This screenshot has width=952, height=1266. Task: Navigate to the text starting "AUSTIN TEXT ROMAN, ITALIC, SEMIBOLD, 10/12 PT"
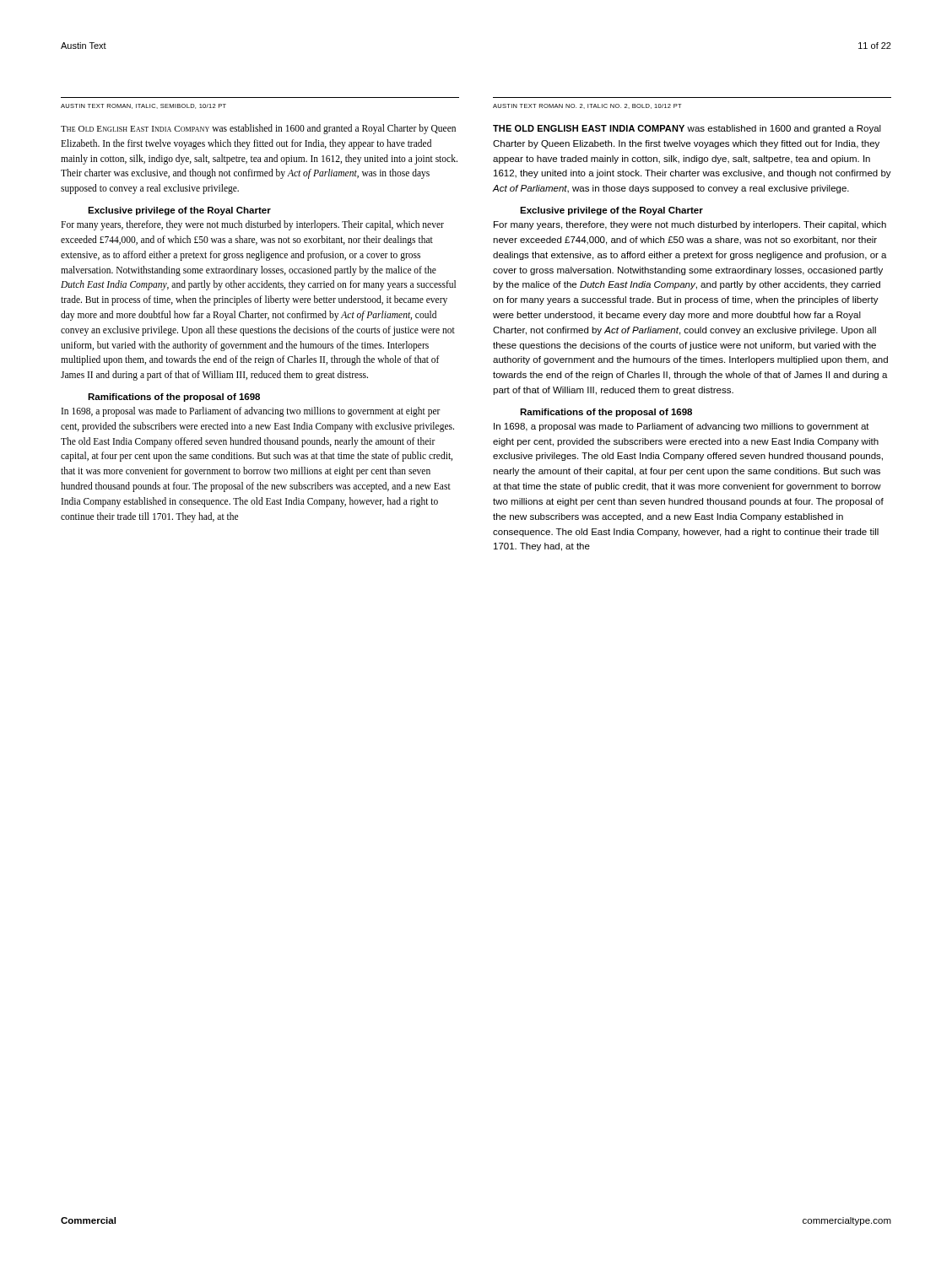tap(144, 106)
